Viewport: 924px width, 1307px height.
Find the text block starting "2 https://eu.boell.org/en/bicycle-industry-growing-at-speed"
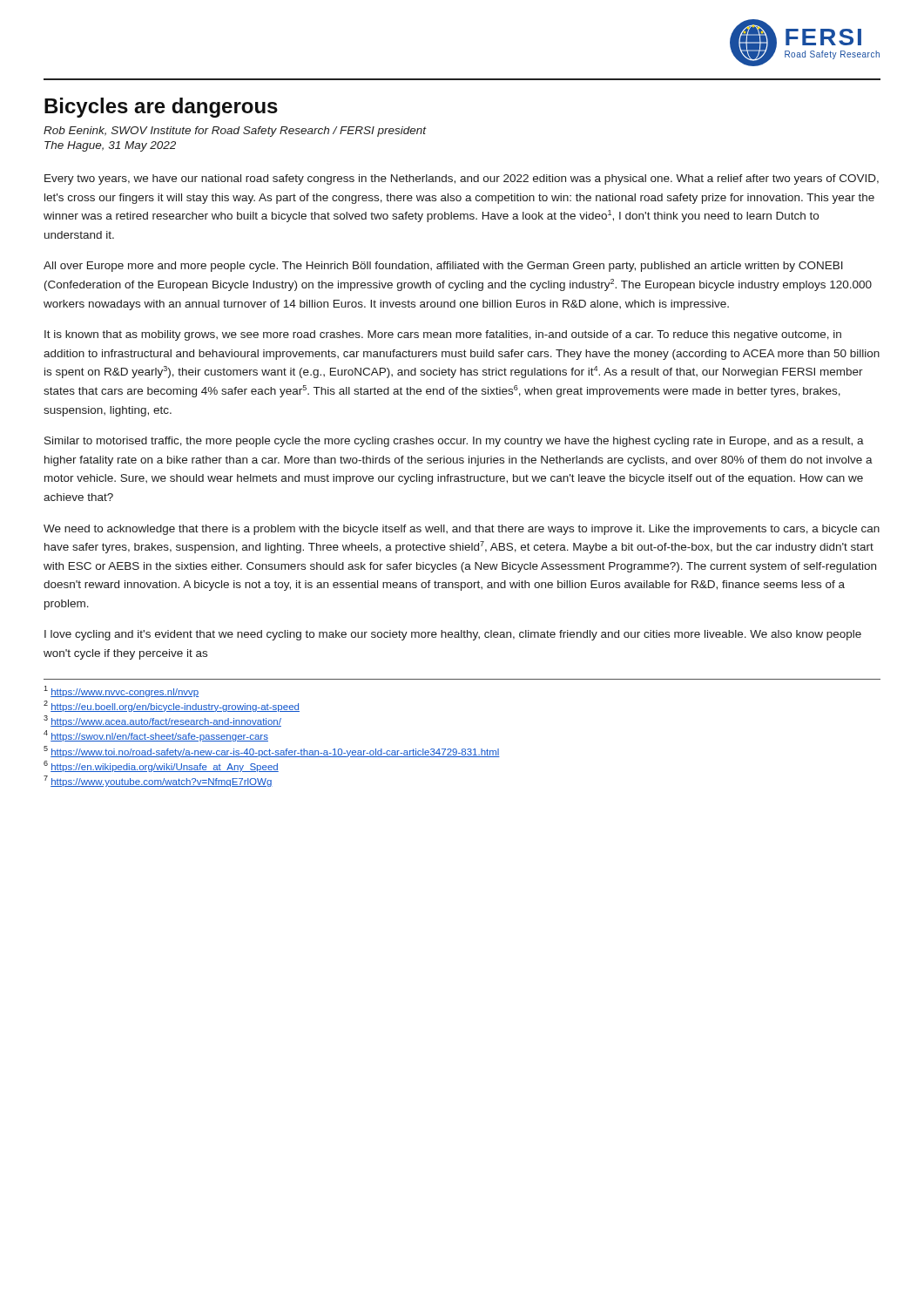coord(172,706)
